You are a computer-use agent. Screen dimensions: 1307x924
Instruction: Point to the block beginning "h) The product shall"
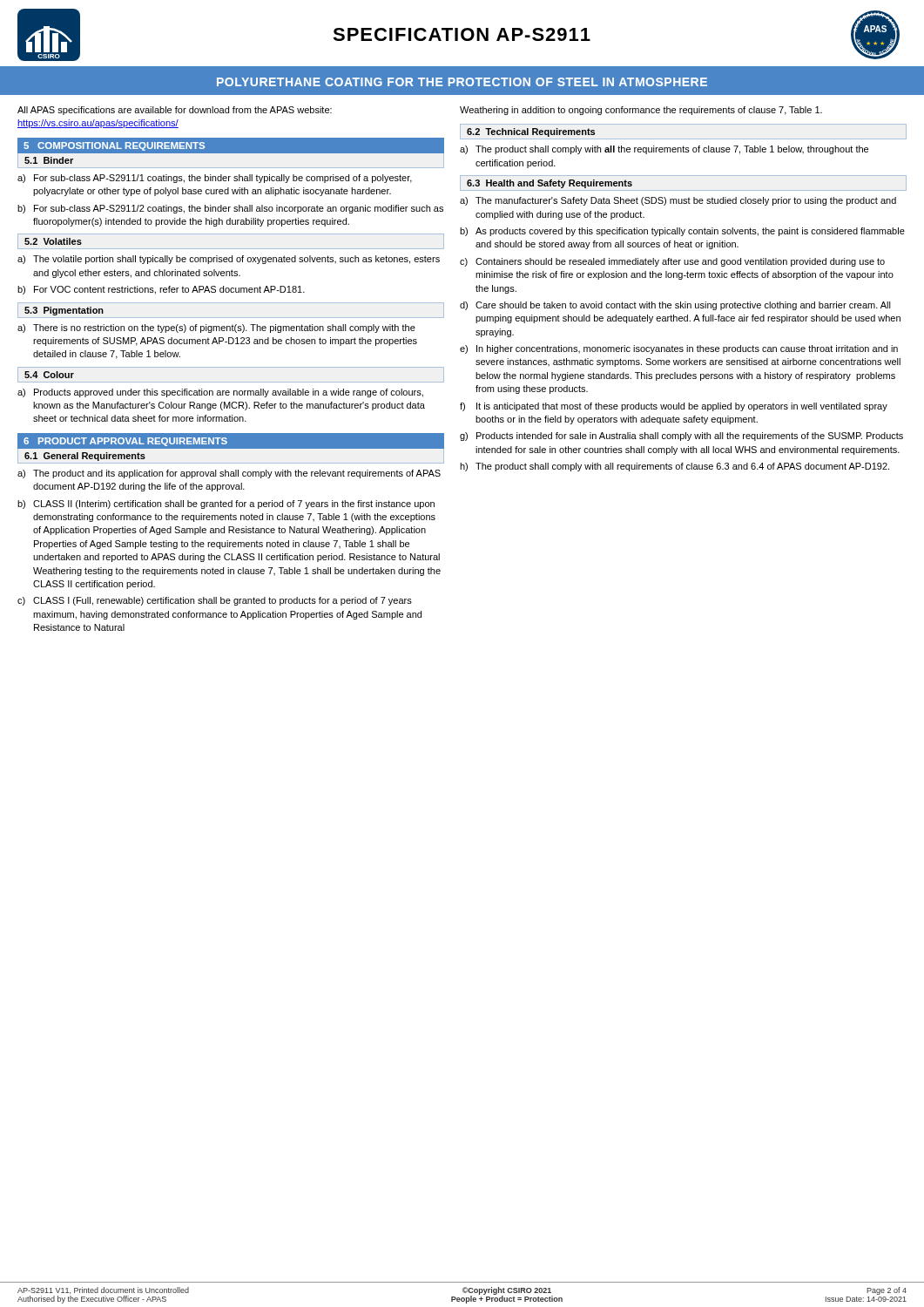click(x=675, y=467)
